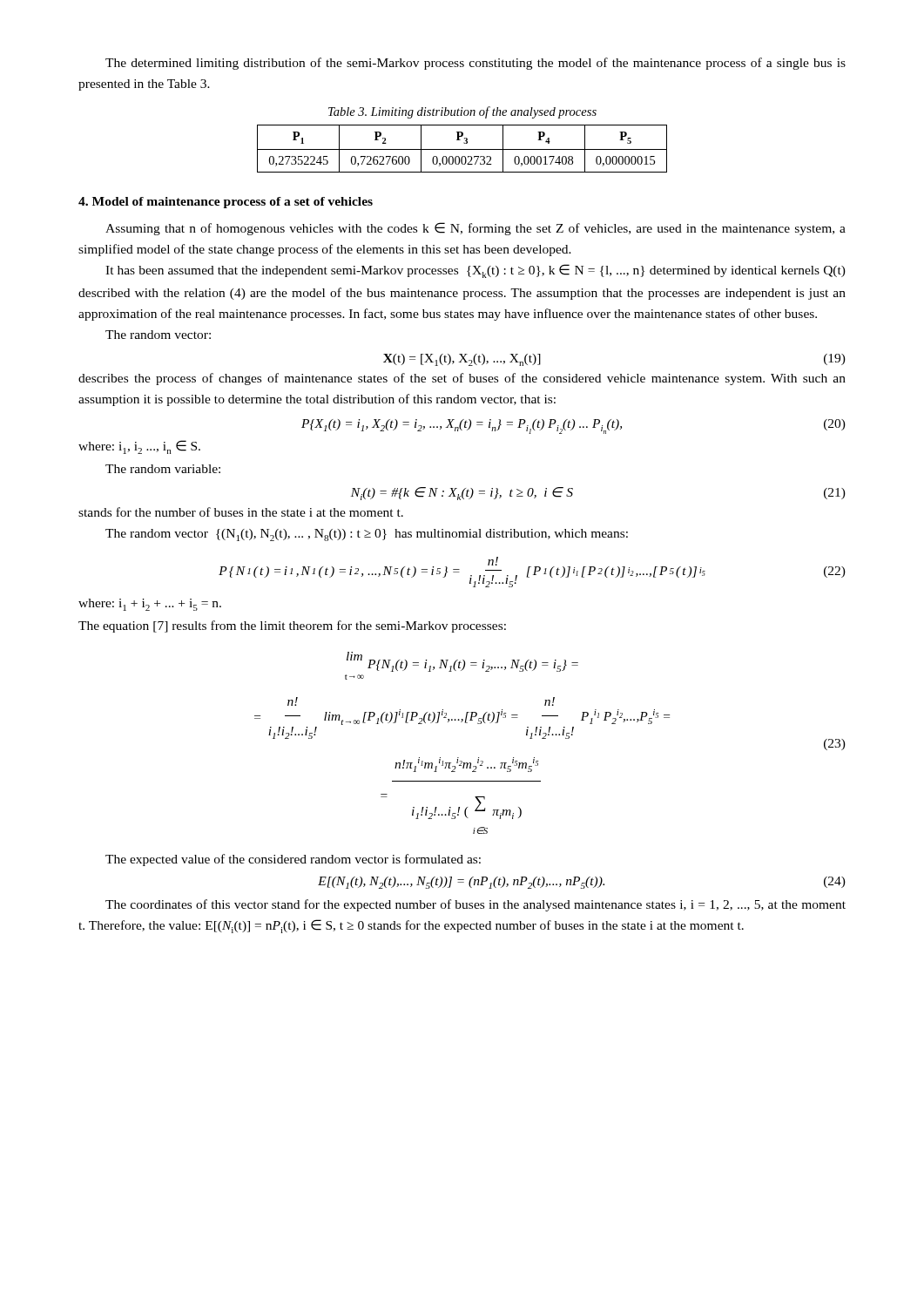
Task: Where is the passage that starts "The coordinates of this"?
Action: click(462, 916)
